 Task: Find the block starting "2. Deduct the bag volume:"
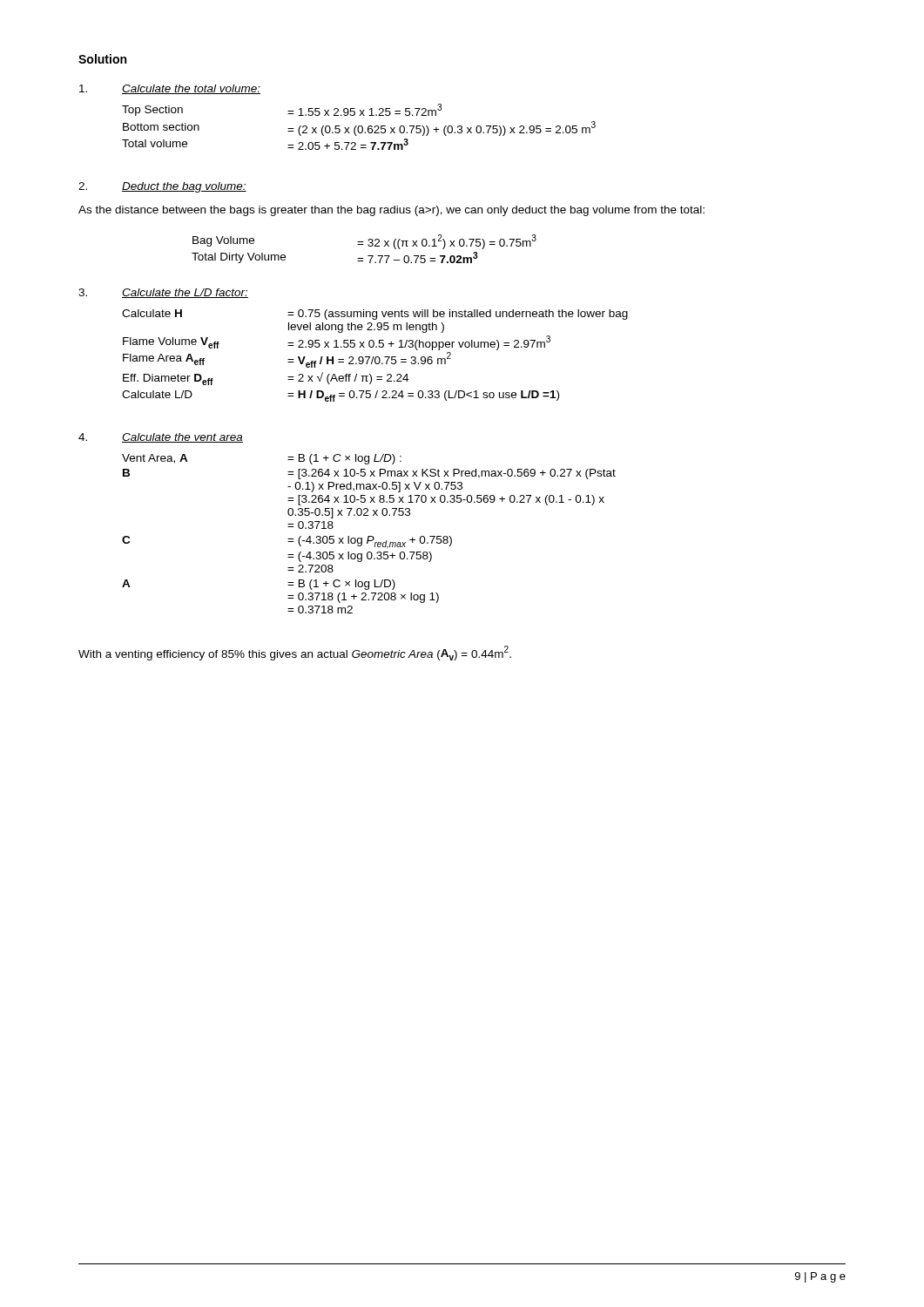click(x=162, y=187)
